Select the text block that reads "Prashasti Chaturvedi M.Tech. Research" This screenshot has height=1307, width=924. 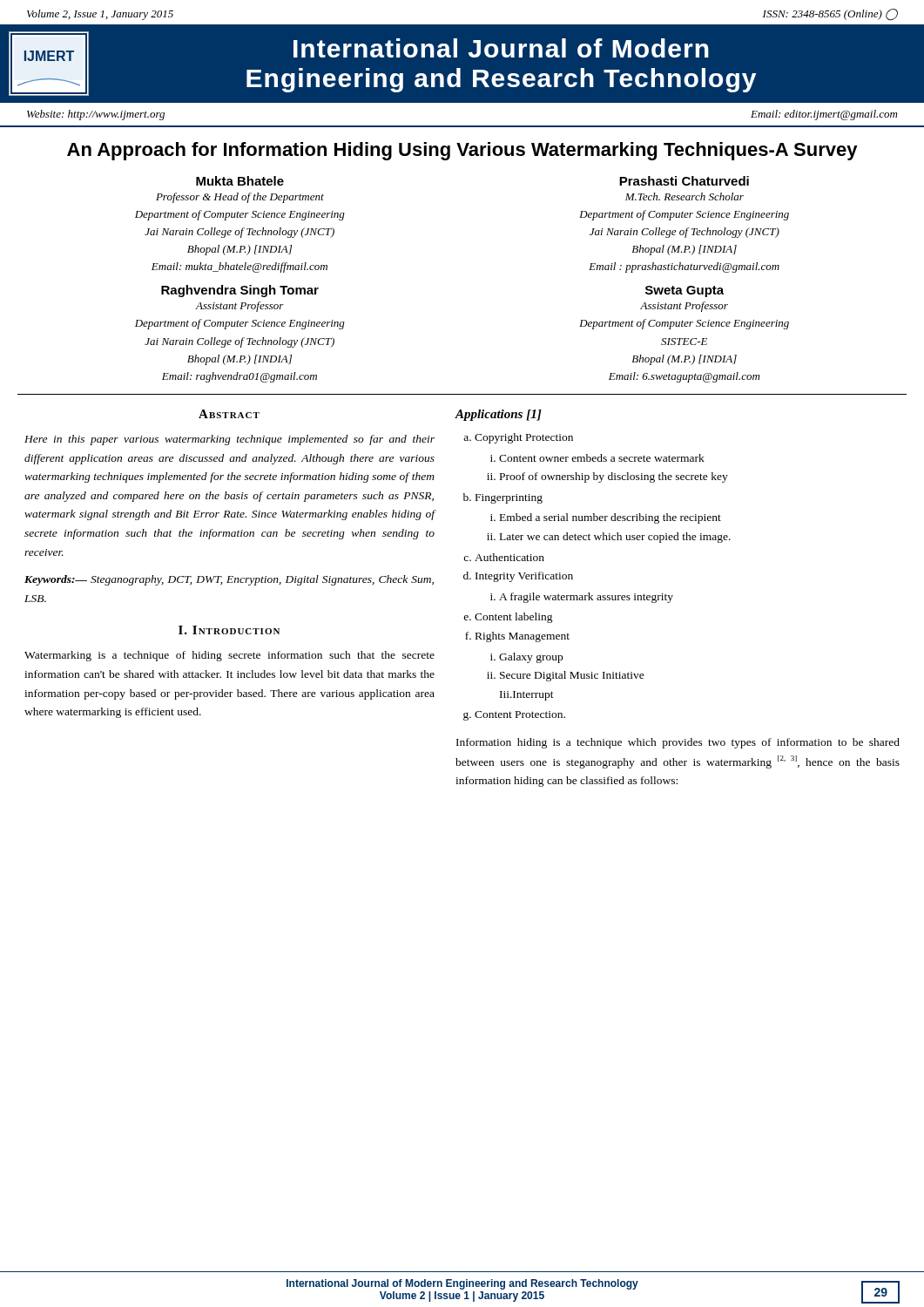tap(684, 224)
